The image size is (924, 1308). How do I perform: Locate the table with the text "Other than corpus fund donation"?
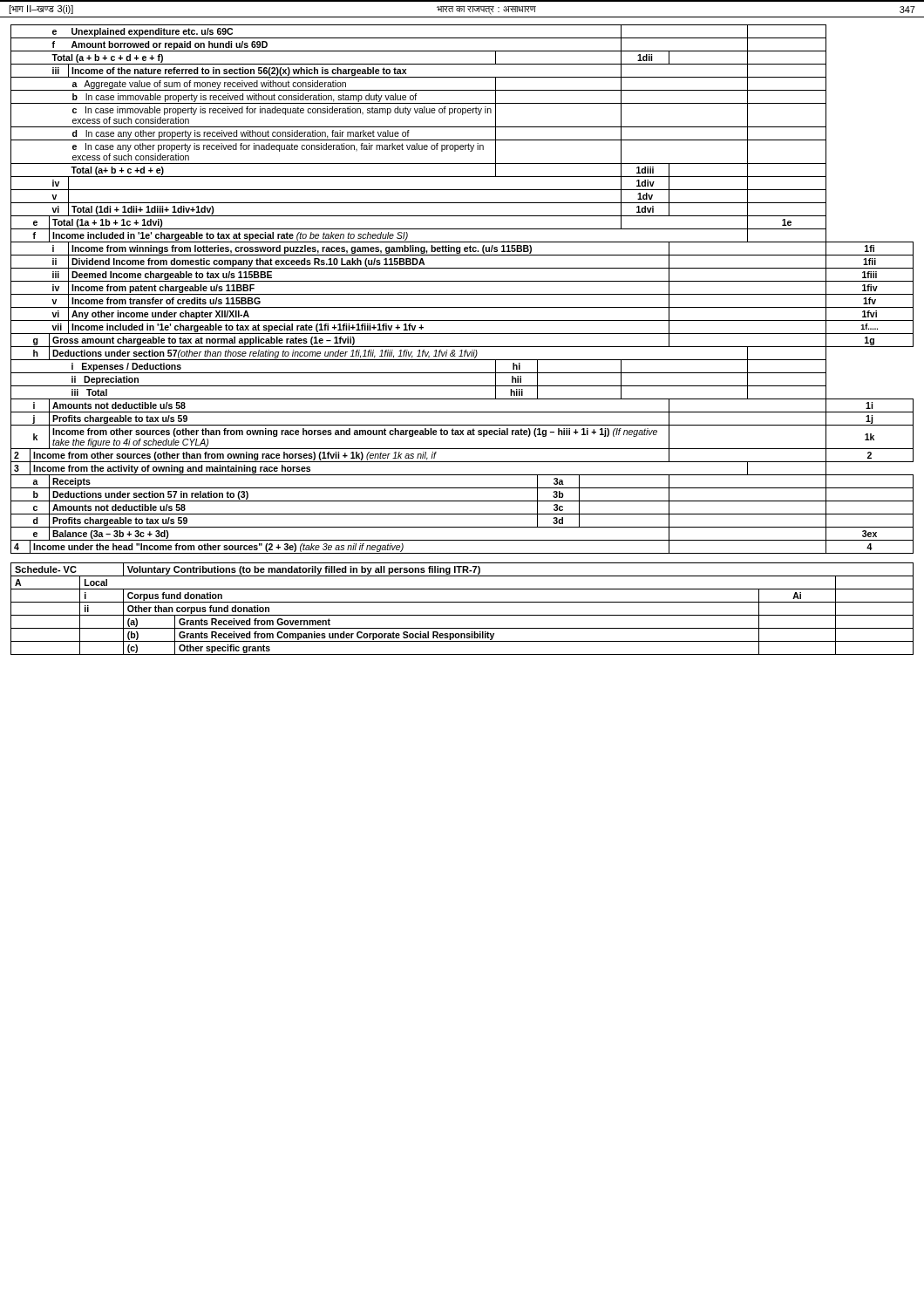462,609
